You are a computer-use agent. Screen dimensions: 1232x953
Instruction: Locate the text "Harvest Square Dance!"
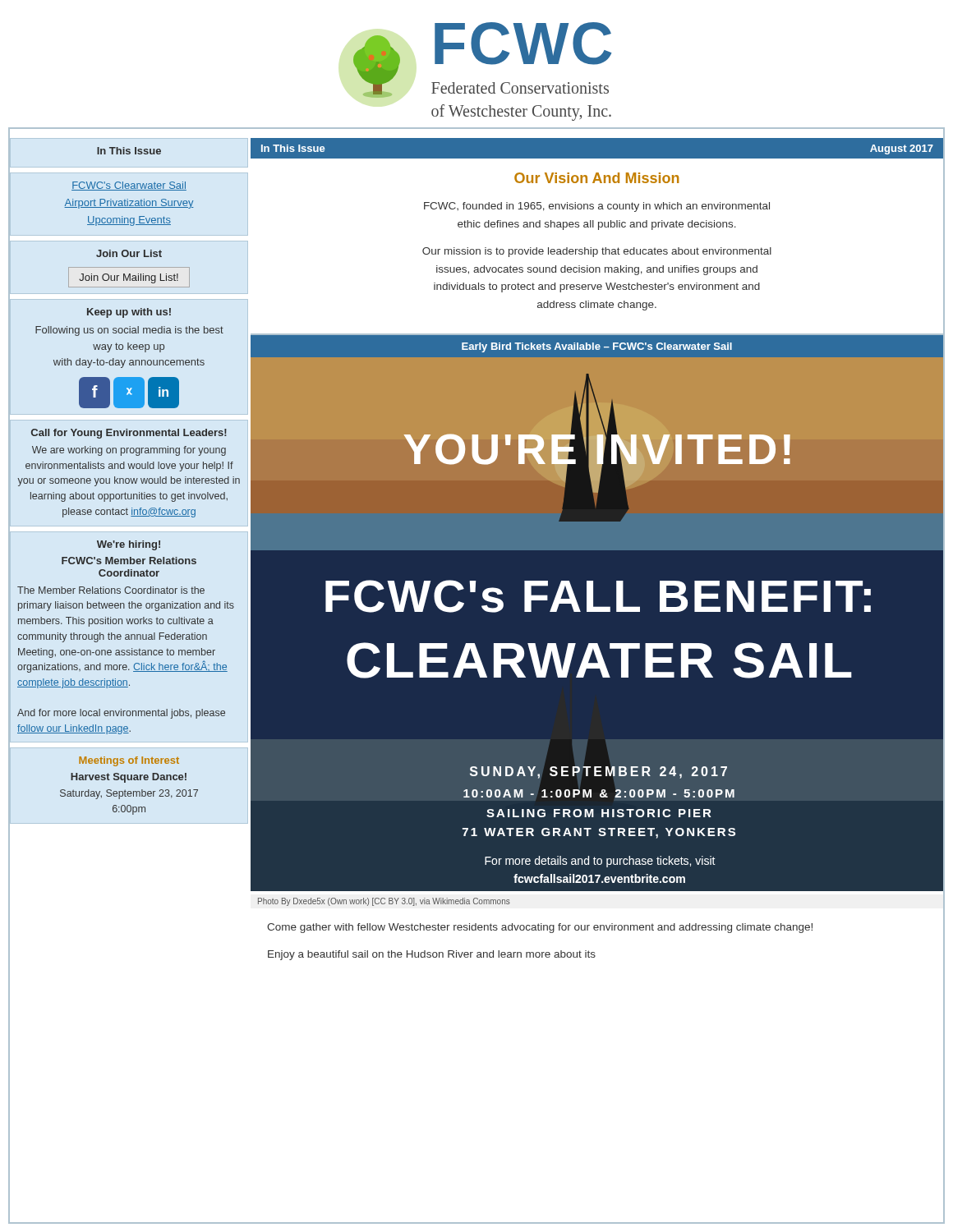point(129,777)
